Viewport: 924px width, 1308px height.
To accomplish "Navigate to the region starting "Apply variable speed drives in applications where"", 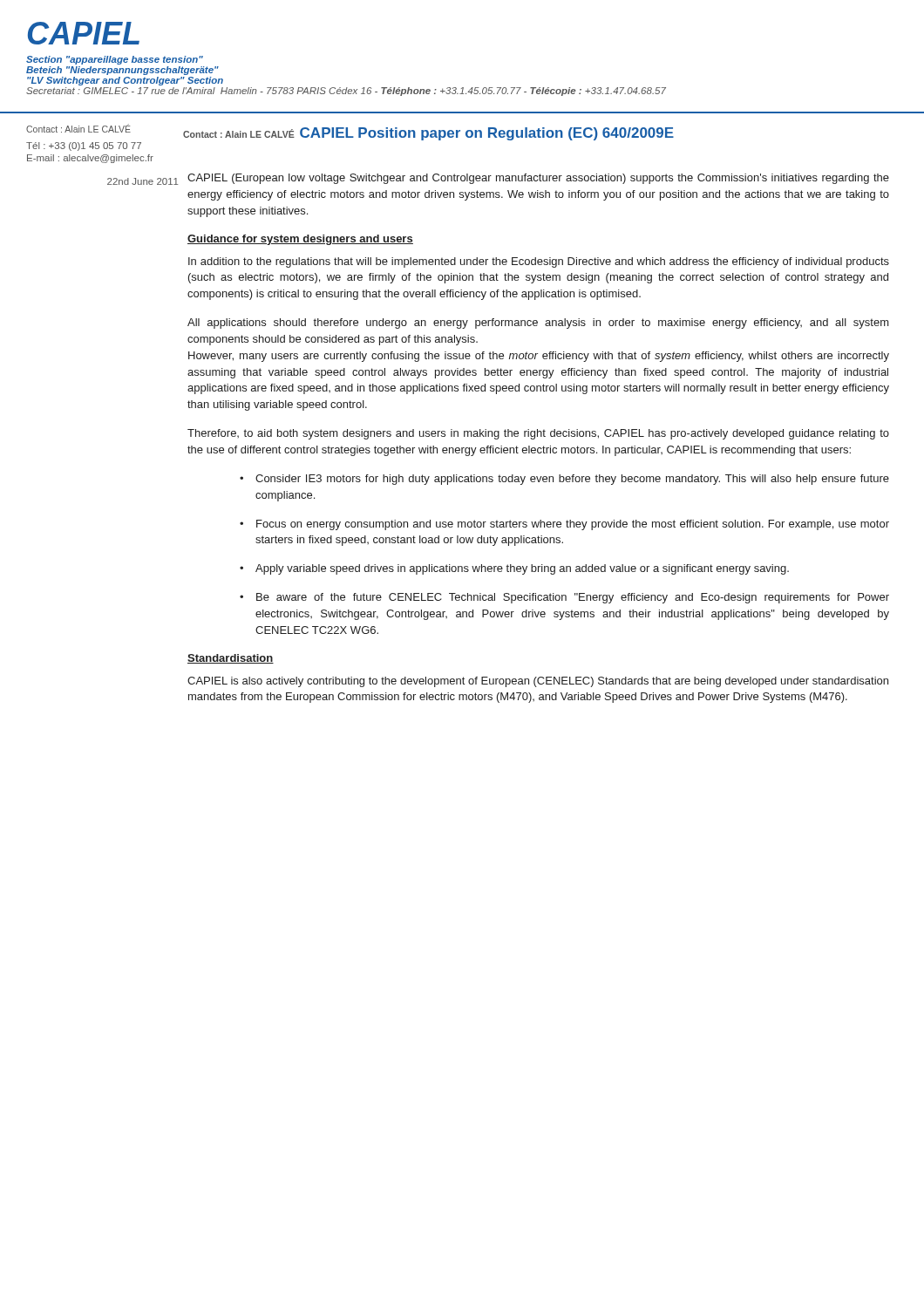I will pyautogui.click(x=523, y=568).
